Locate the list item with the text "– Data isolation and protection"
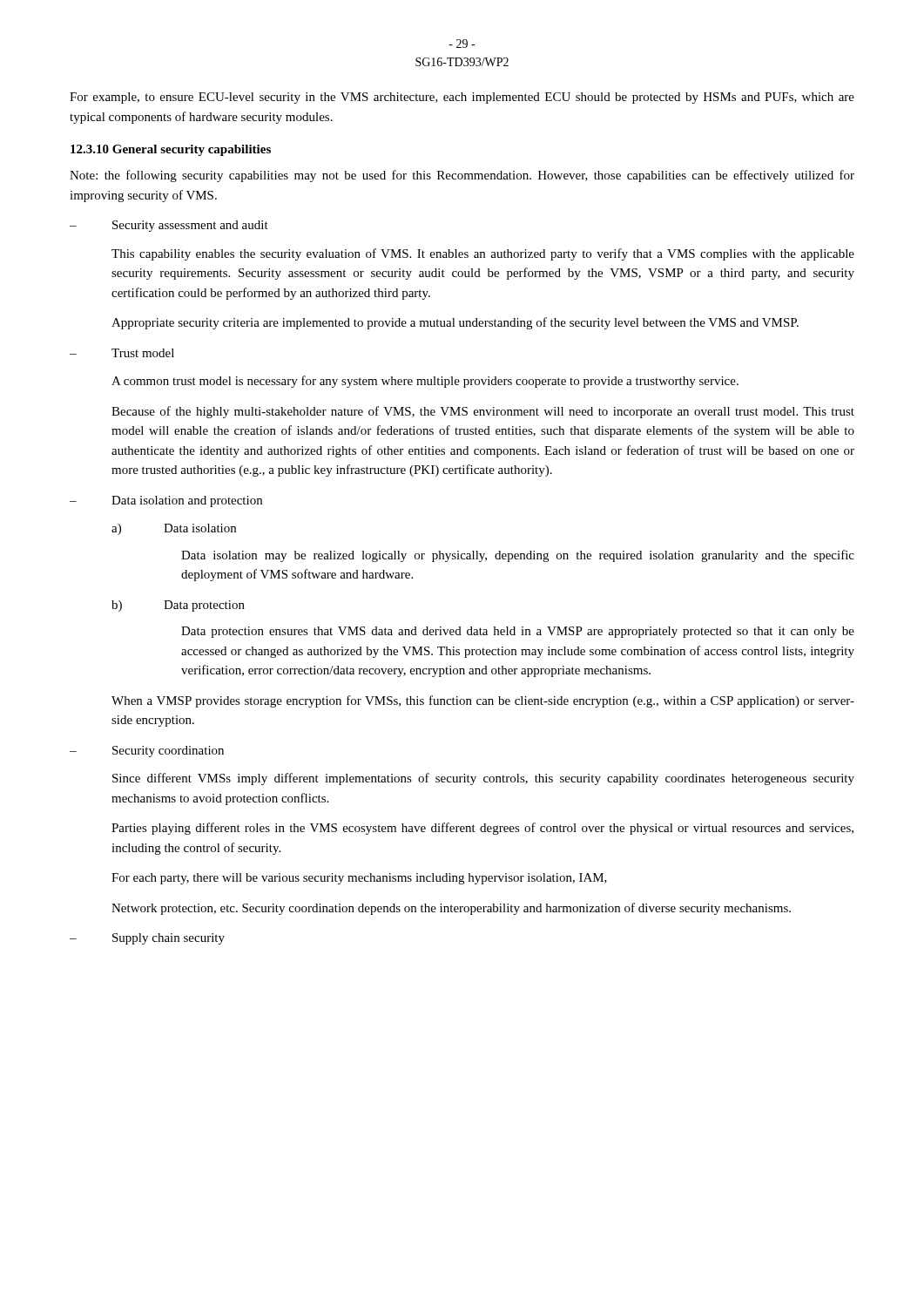Viewport: 924px width, 1307px height. coord(166,501)
